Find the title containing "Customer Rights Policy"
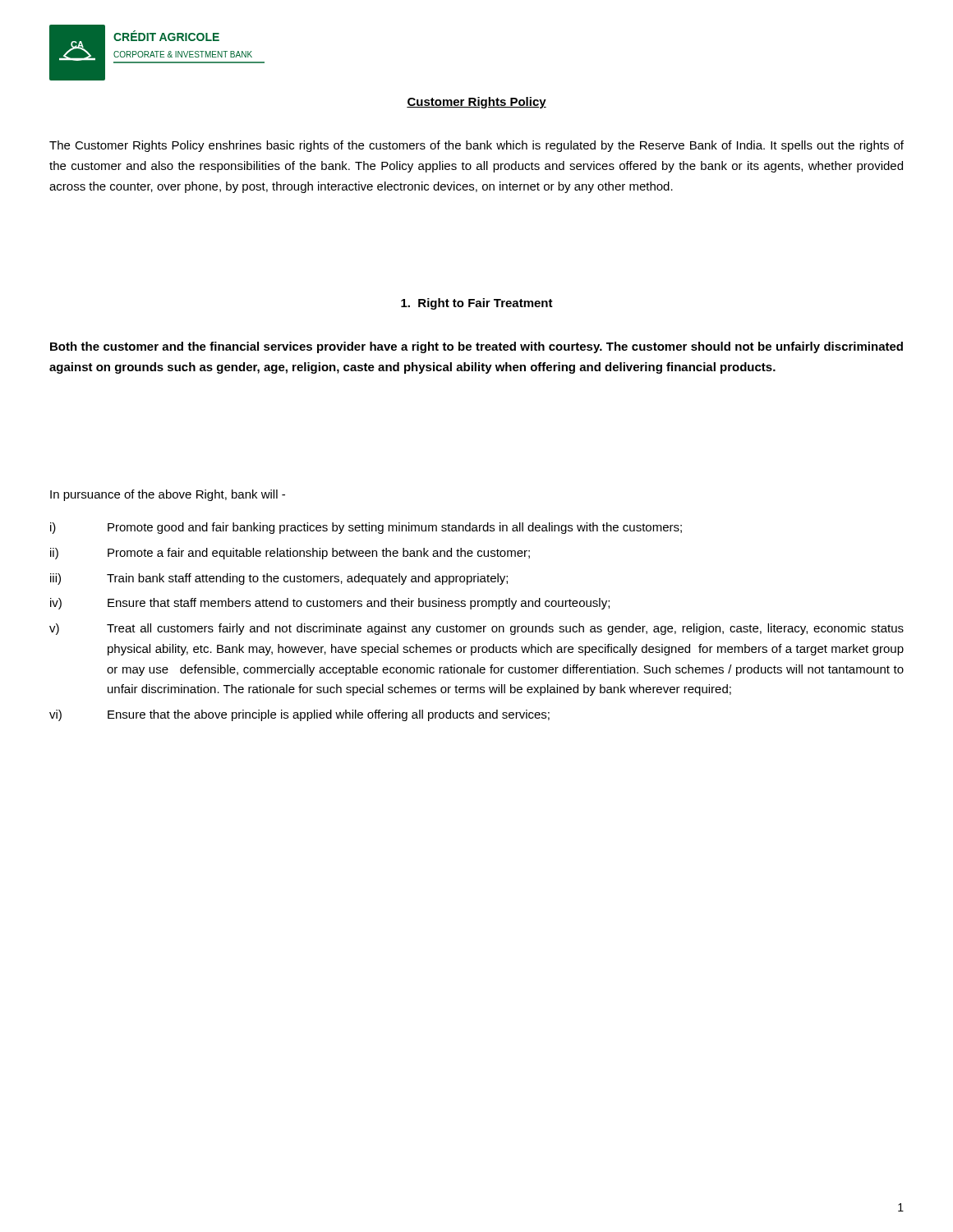Image resolution: width=953 pixels, height=1232 pixels. (x=476, y=101)
